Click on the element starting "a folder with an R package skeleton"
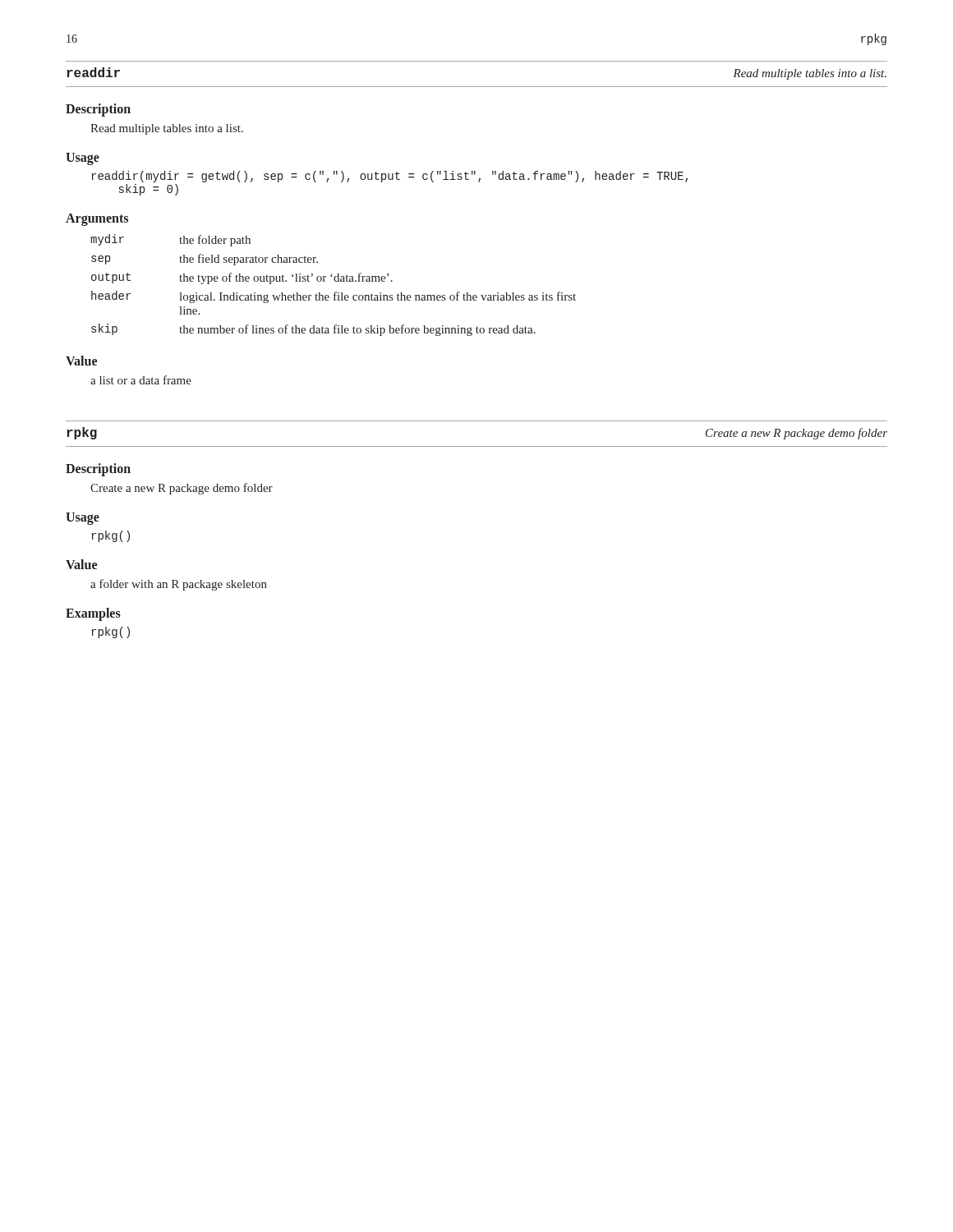The height and width of the screenshot is (1232, 953). coord(179,584)
